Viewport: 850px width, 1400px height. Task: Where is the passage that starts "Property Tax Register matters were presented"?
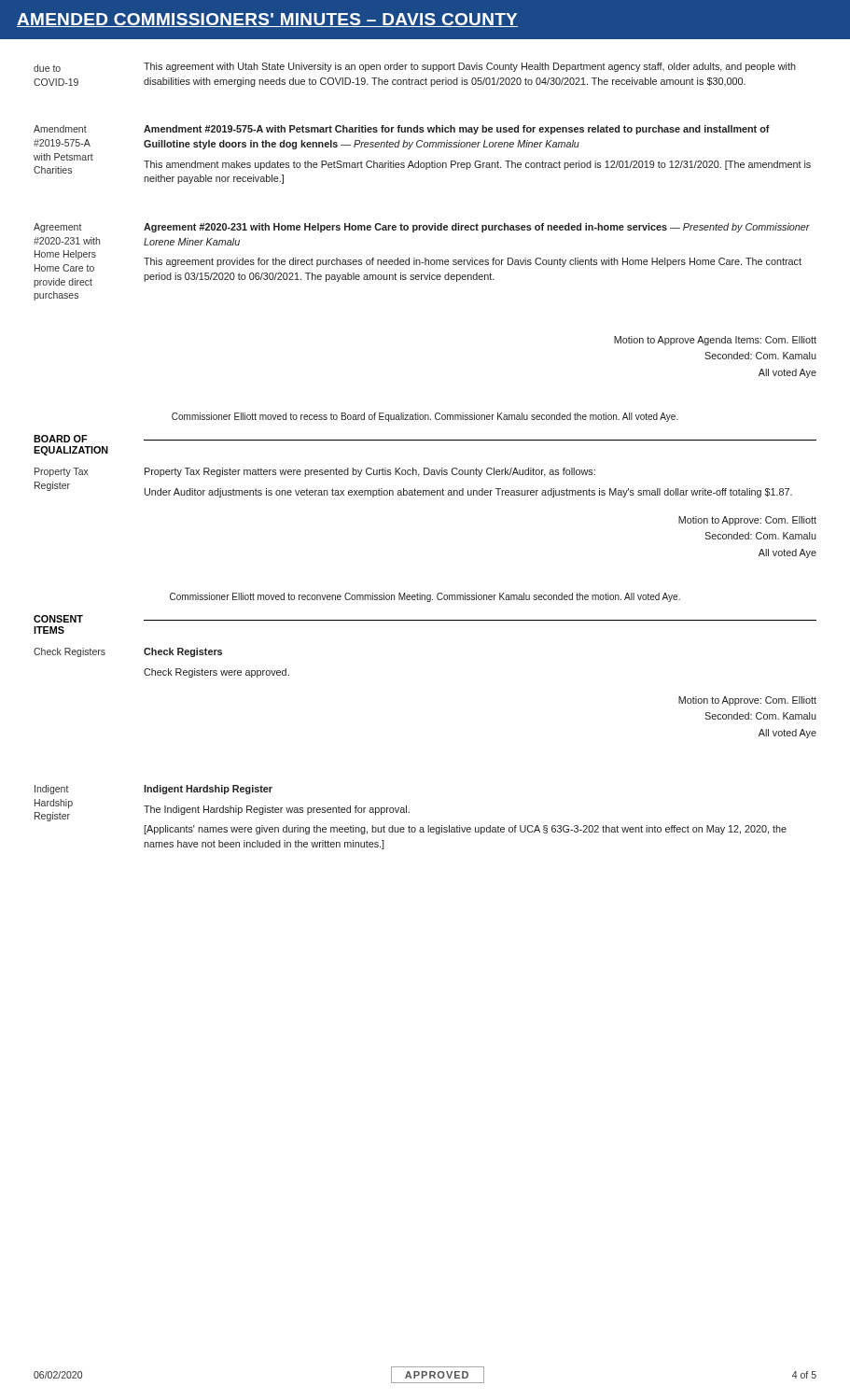[370, 471]
